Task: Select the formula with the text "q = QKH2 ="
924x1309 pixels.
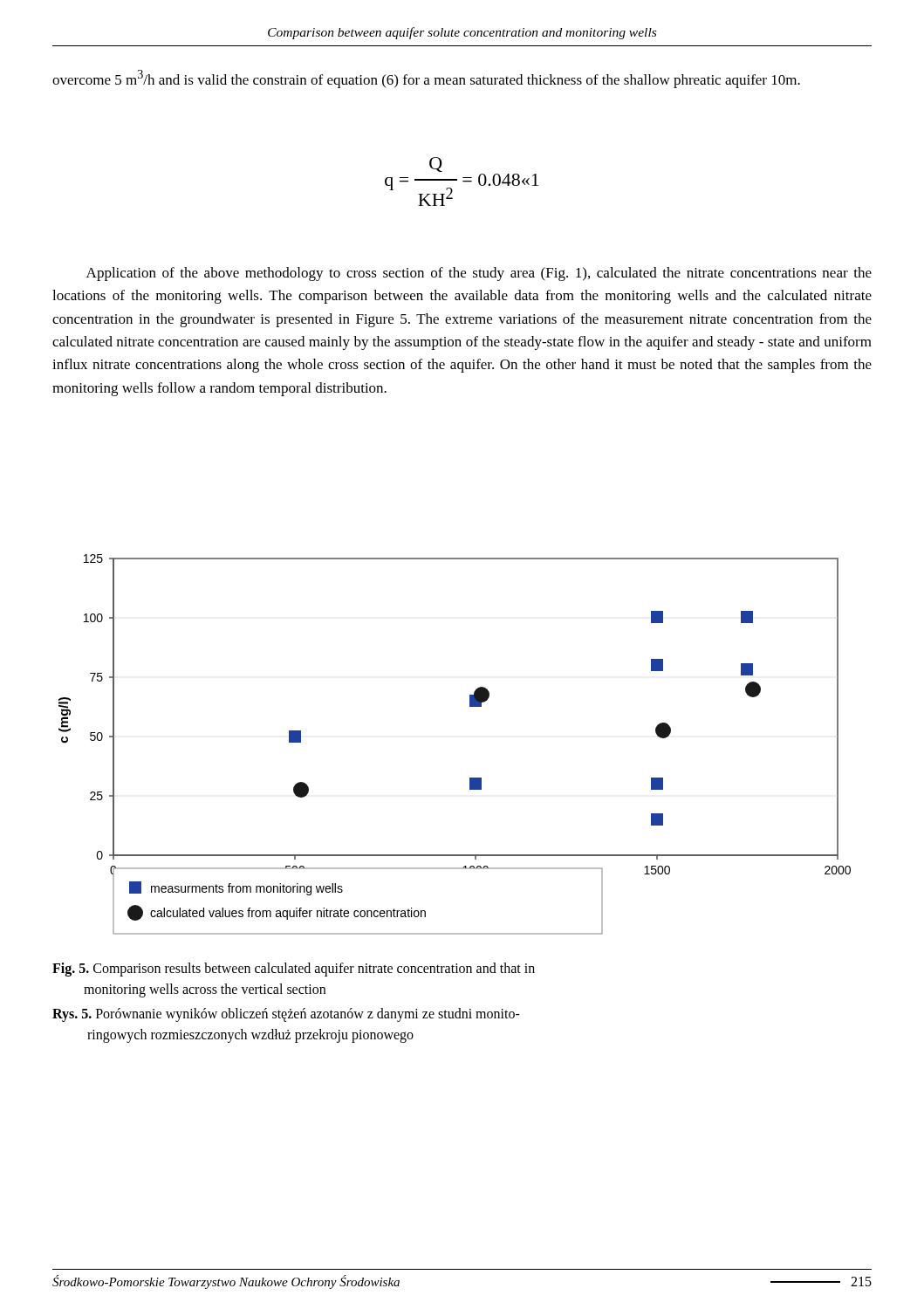Action: pyautogui.click(x=462, y=182)
